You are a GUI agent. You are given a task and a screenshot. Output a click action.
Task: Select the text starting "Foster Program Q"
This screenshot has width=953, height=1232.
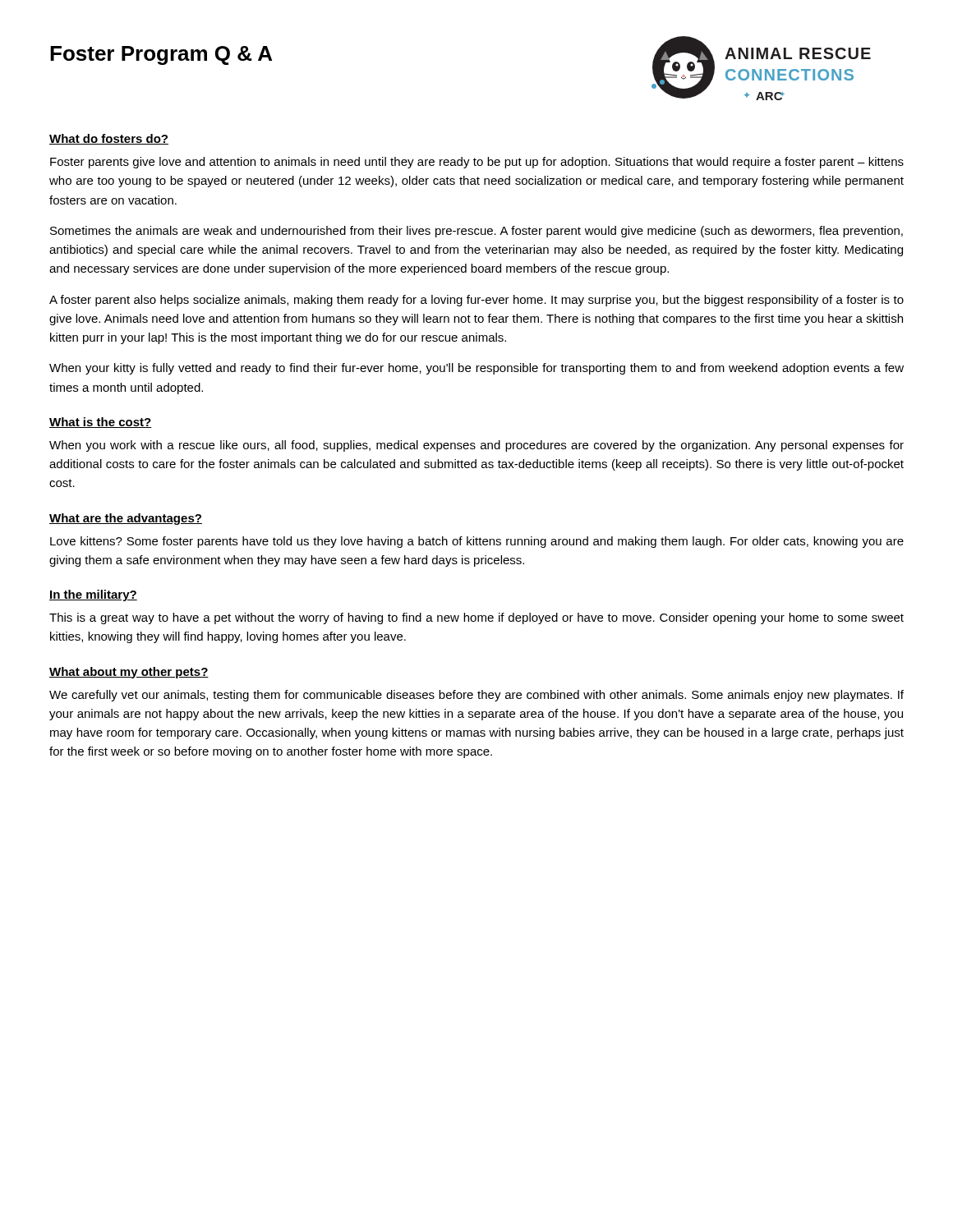pos(161,53)
